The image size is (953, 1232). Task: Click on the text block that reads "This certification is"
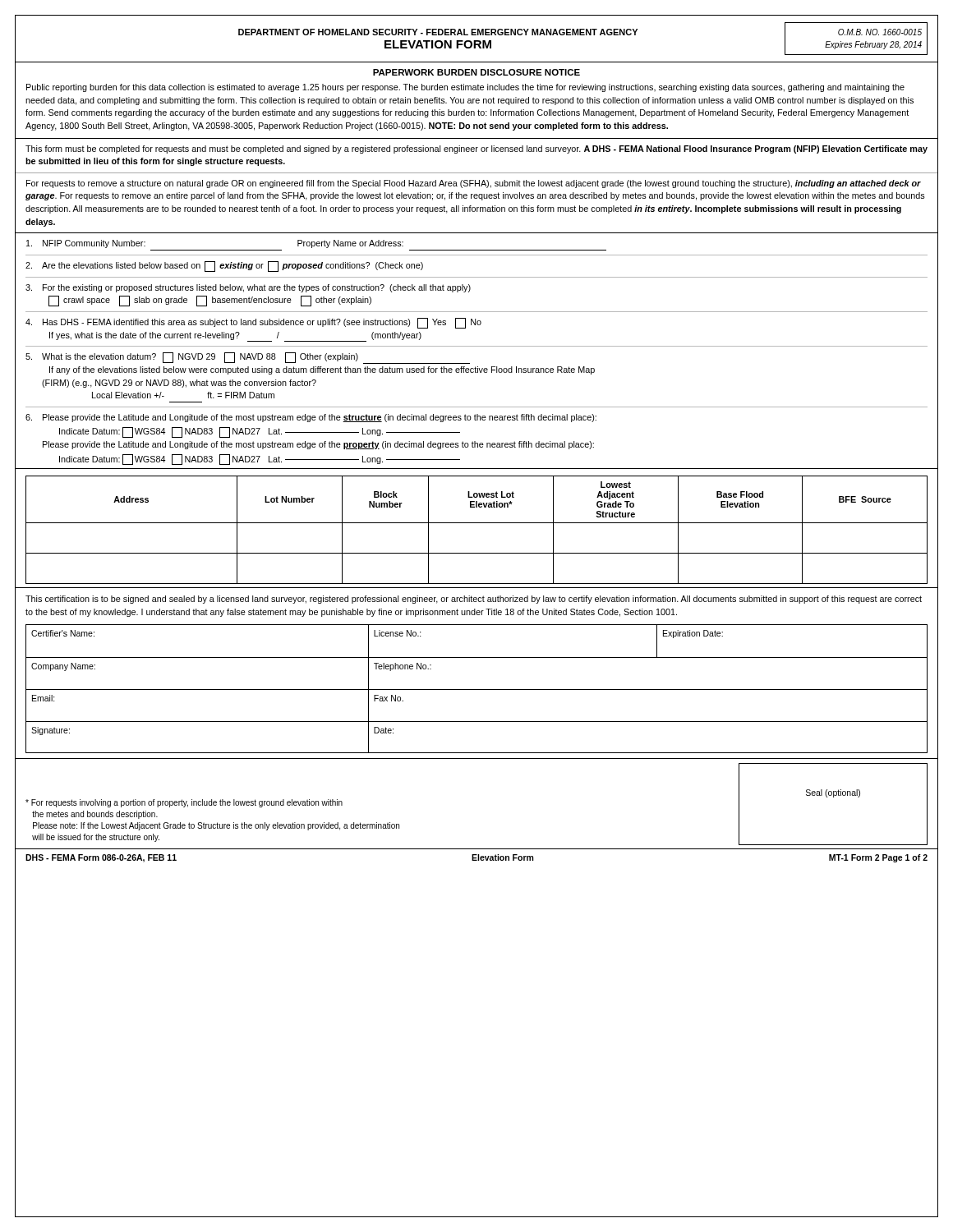474,605
